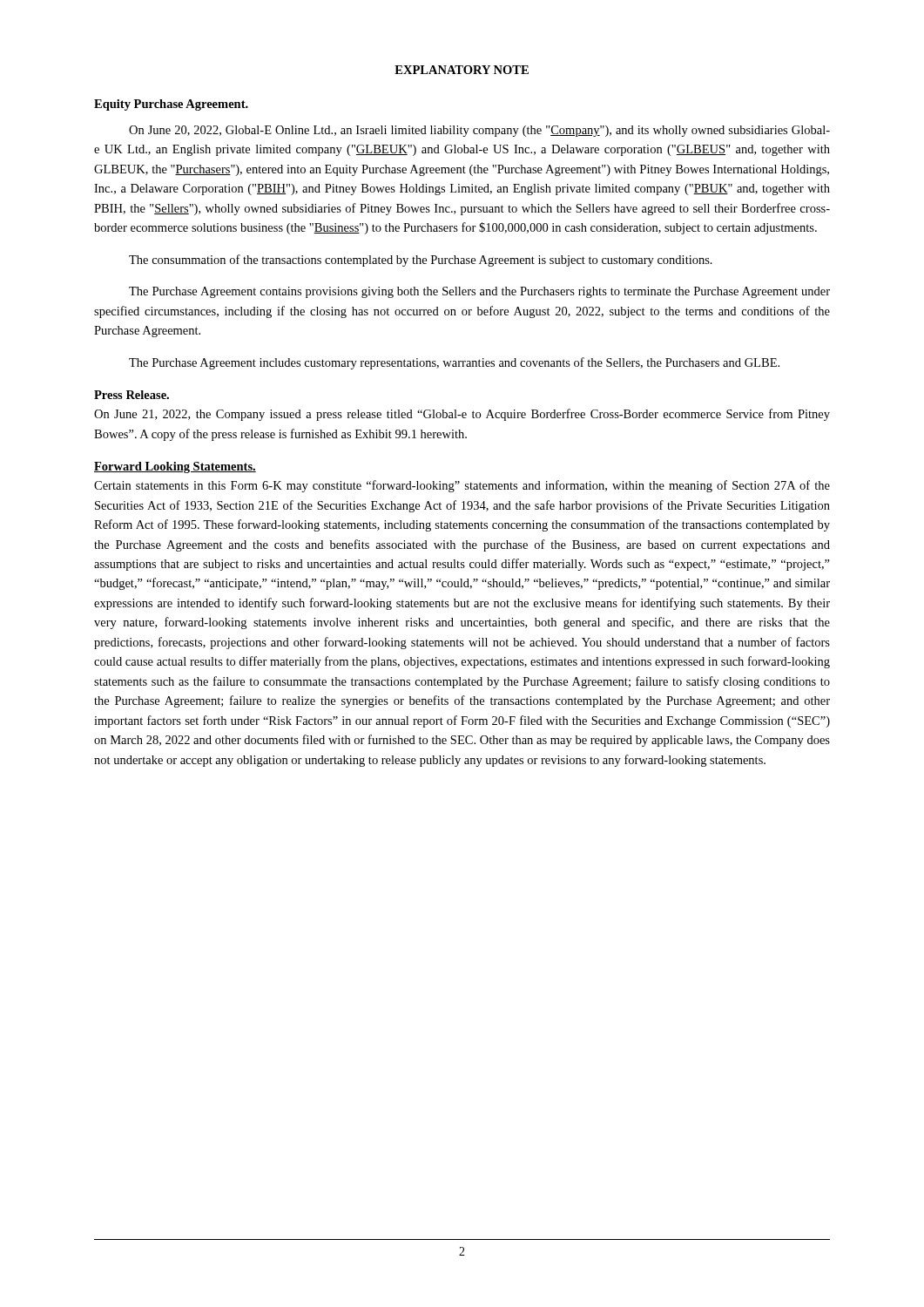Screen dimensions: 1307x924
Task: Locate the text block containing "On June 21,"
Action: [462, 424]
